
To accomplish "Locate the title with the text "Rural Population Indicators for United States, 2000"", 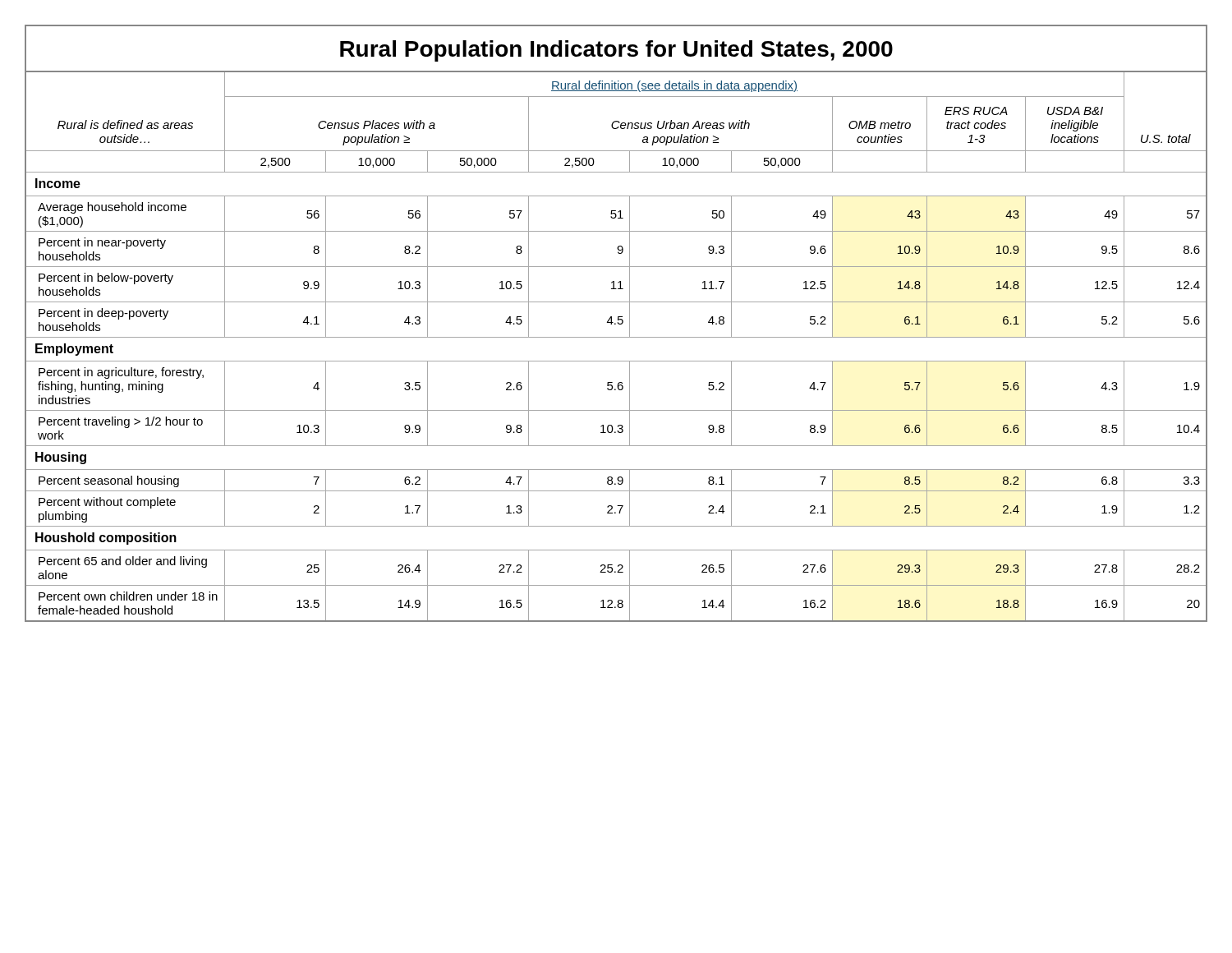I will pos(616,49).
